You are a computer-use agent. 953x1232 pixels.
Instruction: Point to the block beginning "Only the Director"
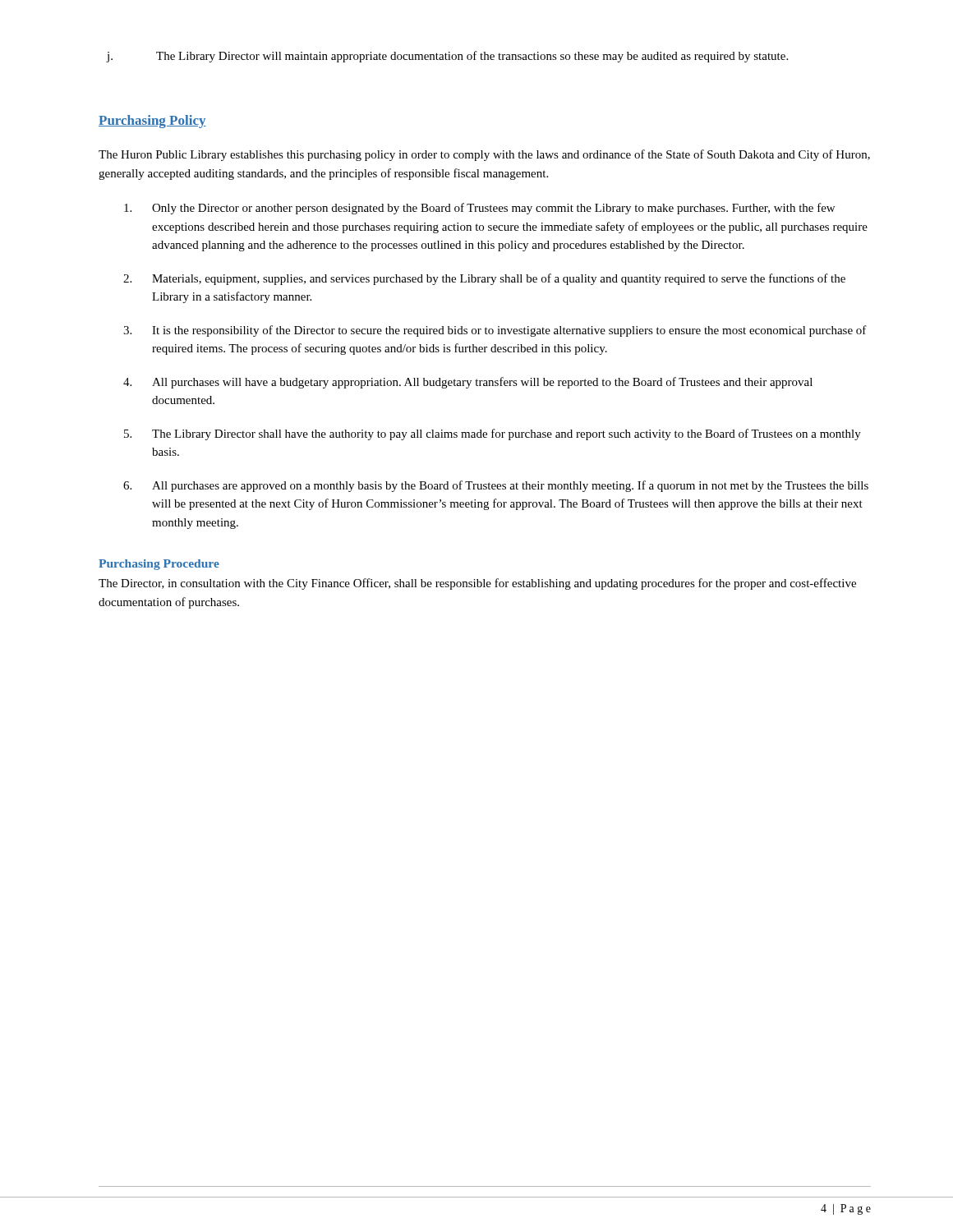[497, 226]
